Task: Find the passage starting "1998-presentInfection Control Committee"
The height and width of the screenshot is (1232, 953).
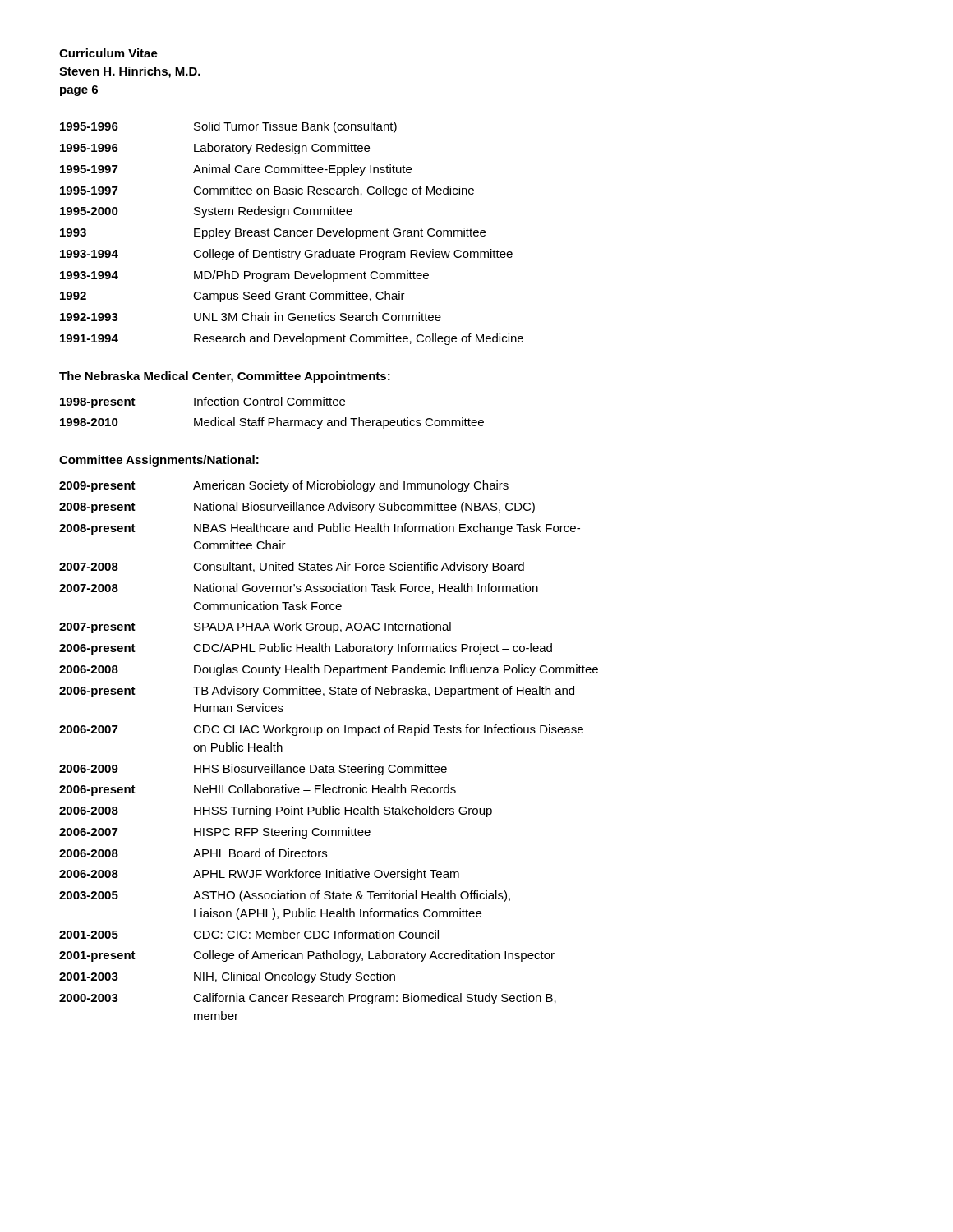Action: [203, 402]
